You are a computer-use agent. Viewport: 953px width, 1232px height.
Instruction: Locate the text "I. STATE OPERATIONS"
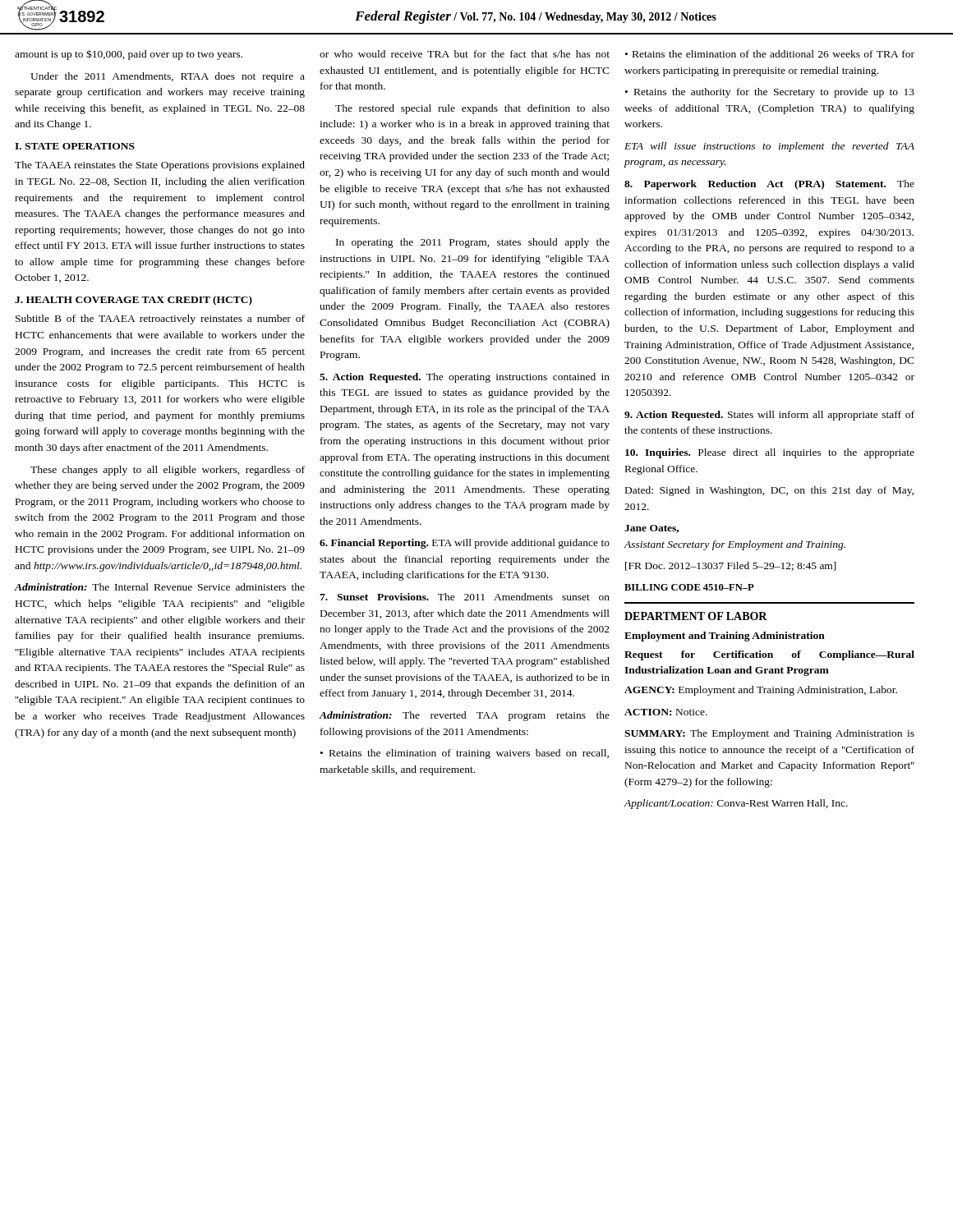coord(75,146)
